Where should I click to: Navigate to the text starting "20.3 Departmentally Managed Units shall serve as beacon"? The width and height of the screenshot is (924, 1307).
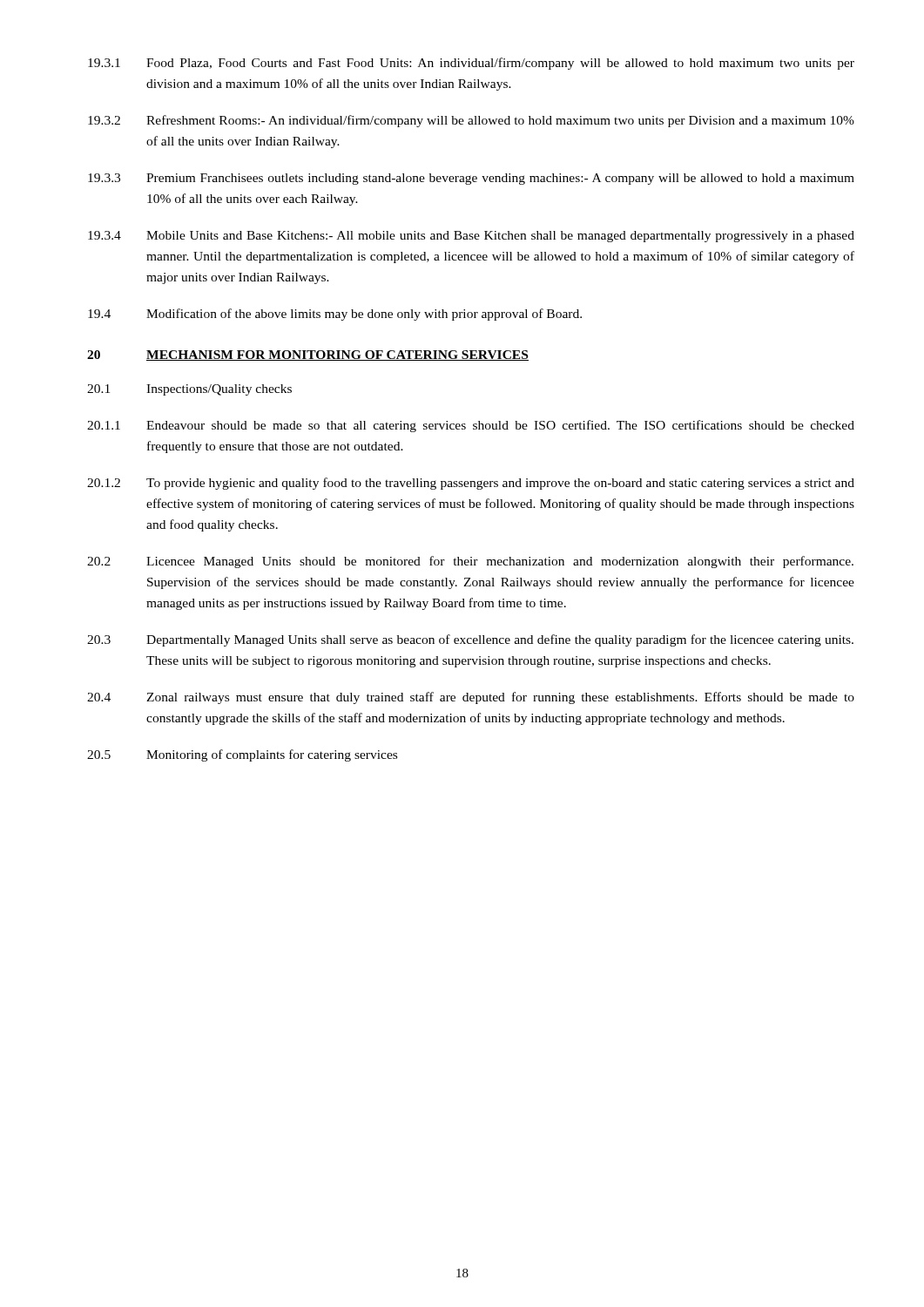pyautogui.click(x=471, y=650)
